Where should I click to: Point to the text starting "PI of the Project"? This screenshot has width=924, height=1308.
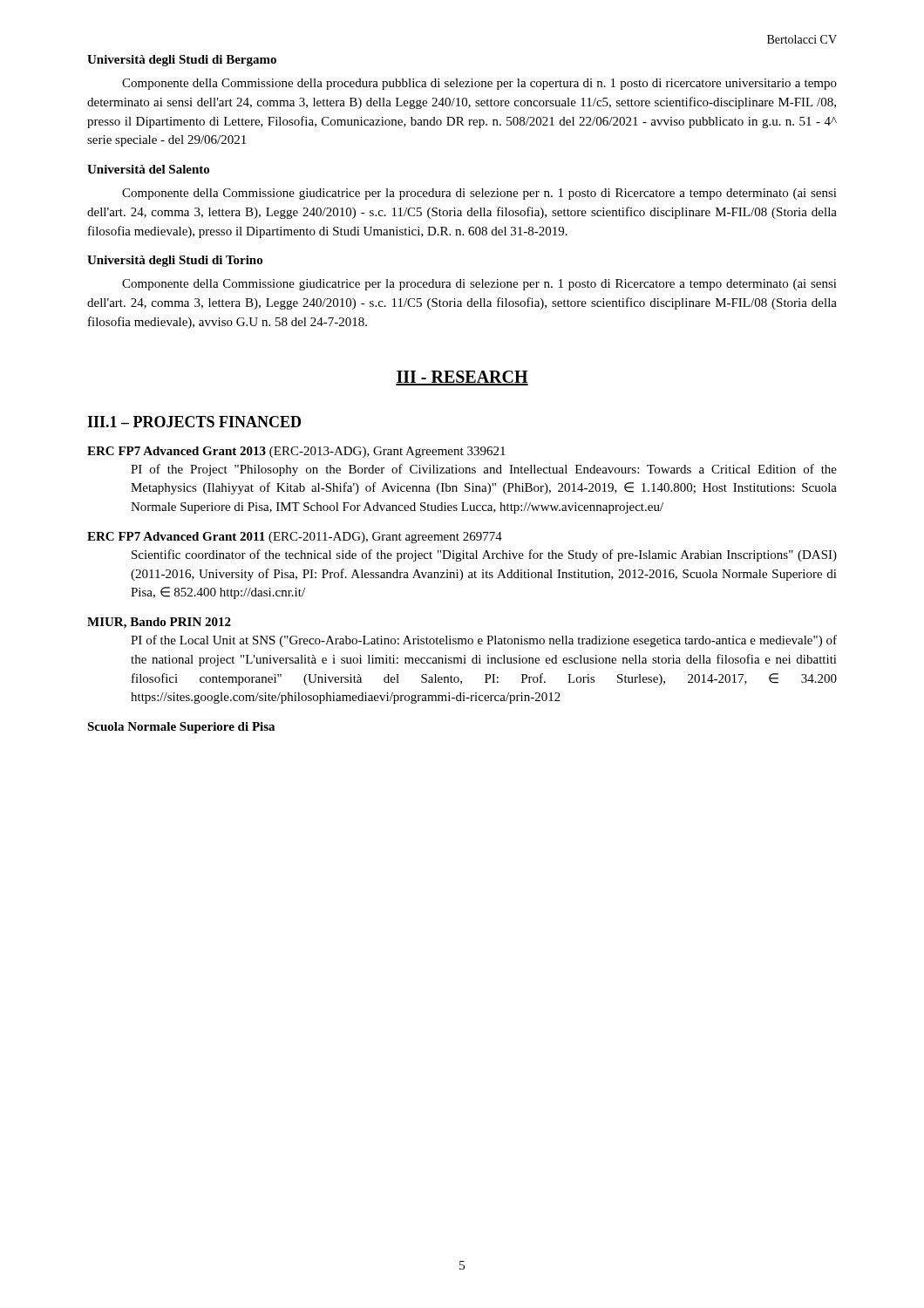coord(484,488)
